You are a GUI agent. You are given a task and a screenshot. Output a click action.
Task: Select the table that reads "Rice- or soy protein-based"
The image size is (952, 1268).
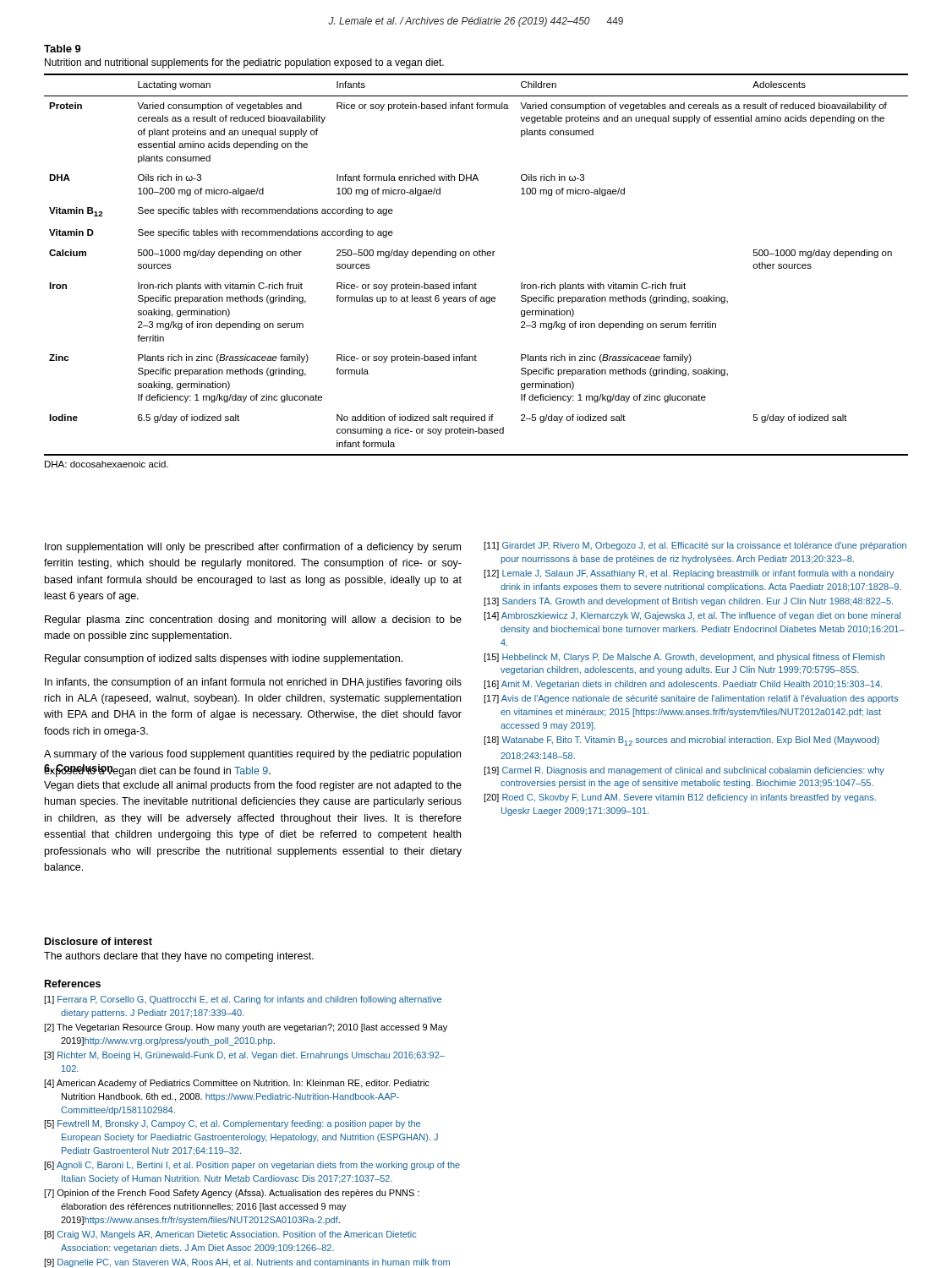[476, 265]
